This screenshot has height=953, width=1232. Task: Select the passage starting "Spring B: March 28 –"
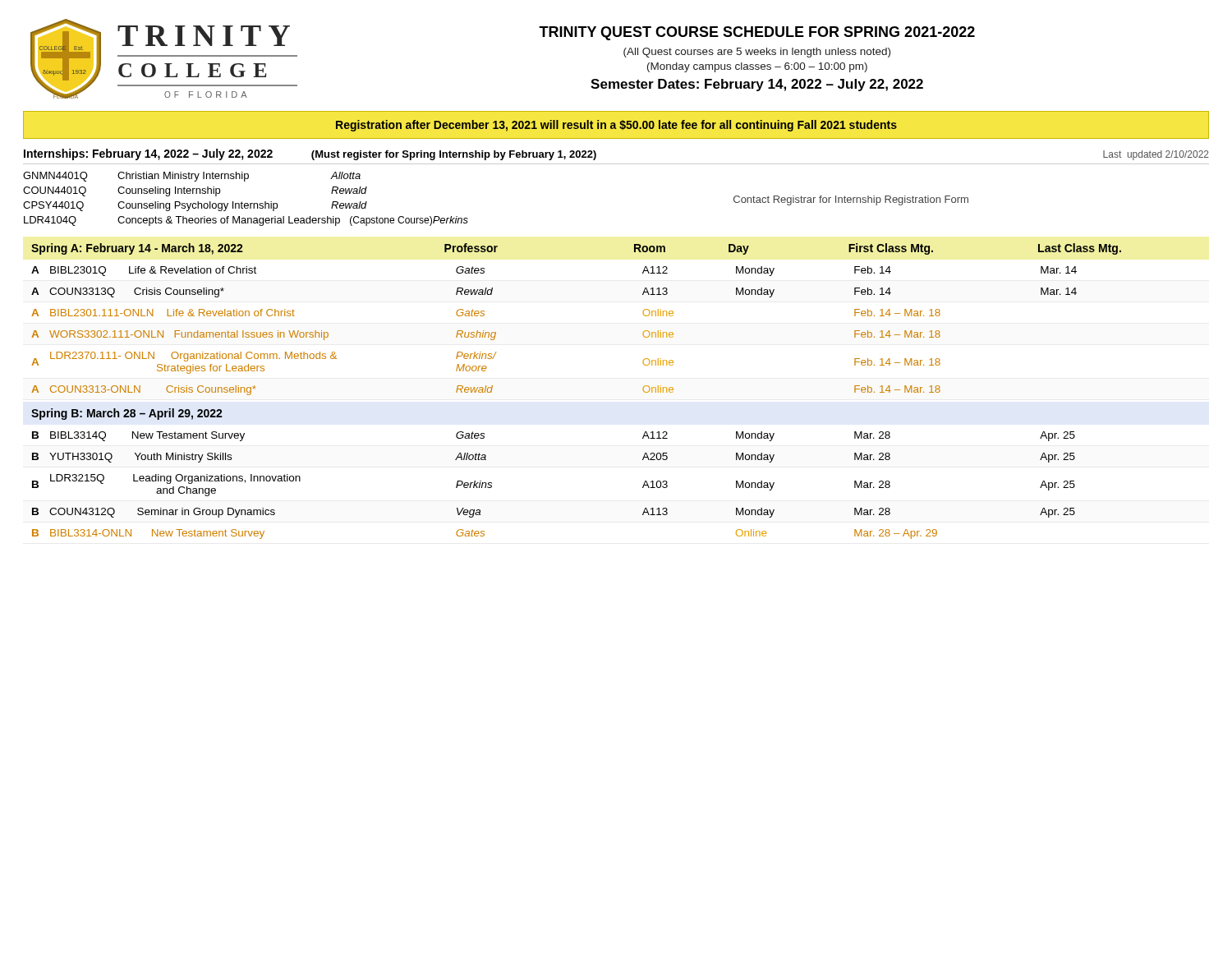[x=127, y=413]
